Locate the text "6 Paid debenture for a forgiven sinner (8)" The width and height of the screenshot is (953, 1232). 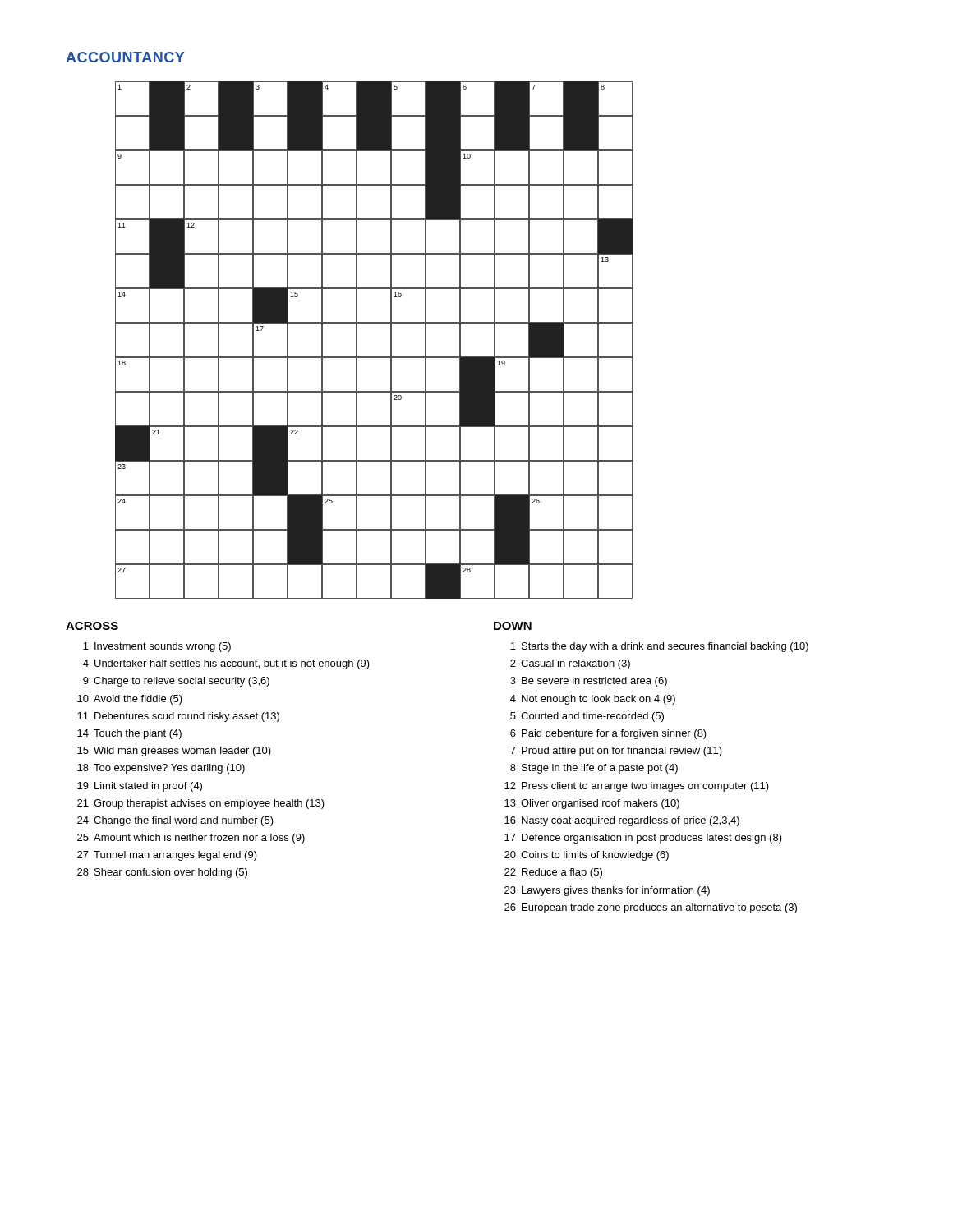tap(690, 733)
